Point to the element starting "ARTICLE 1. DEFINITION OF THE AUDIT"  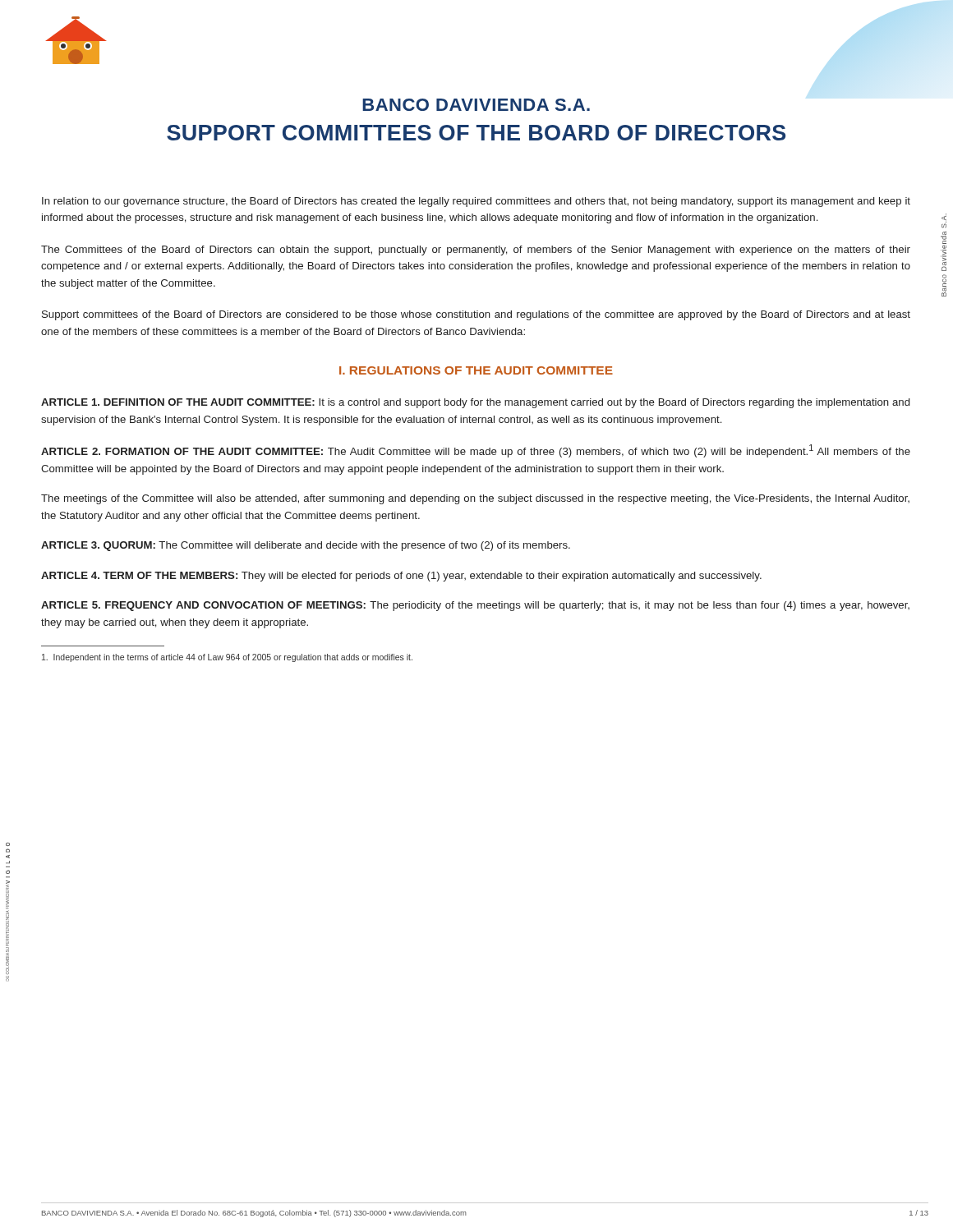click(476, 411)
